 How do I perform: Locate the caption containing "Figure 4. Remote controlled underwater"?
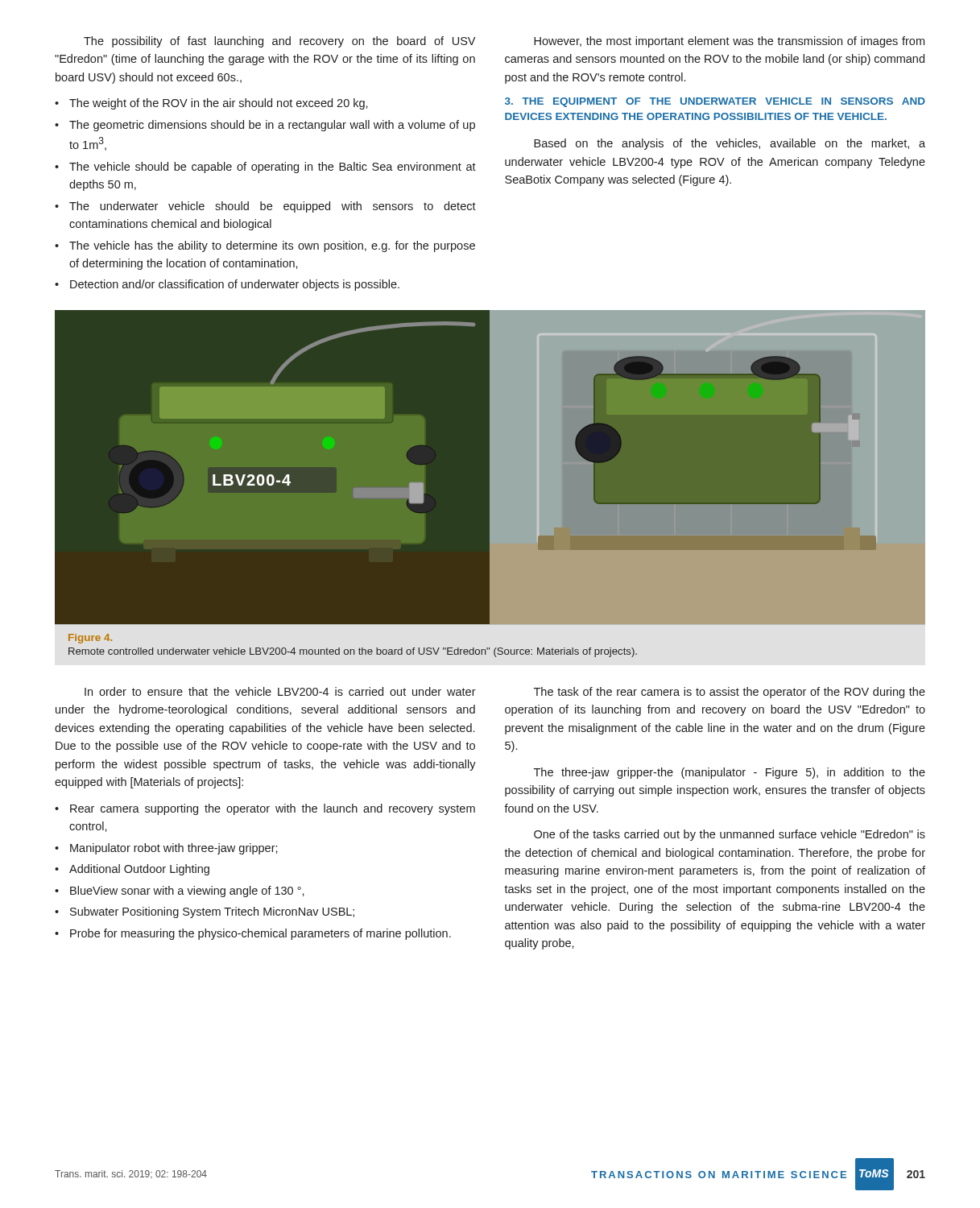tap(490, 645)
